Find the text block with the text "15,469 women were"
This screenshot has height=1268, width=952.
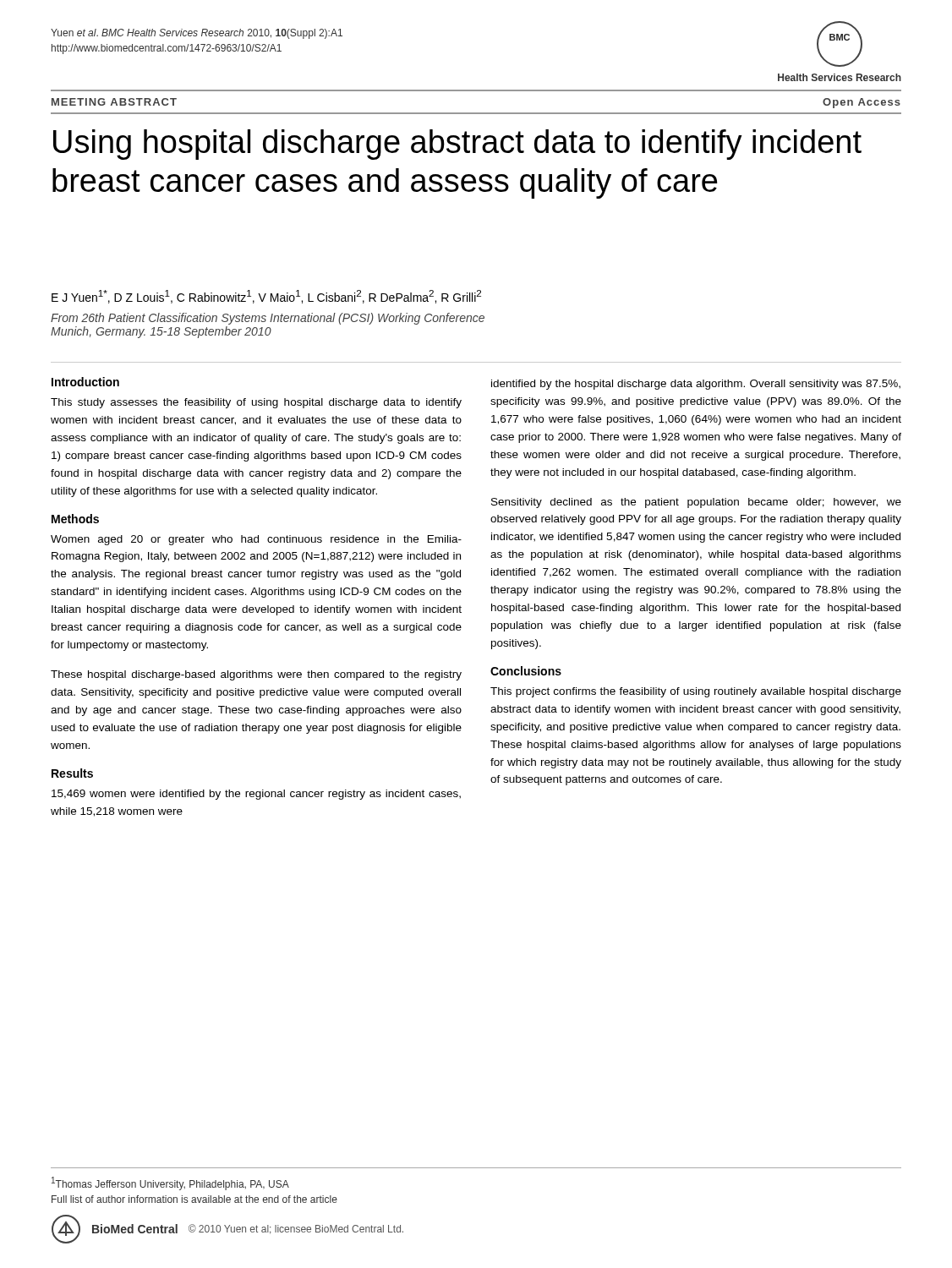(x=256, y=803)
